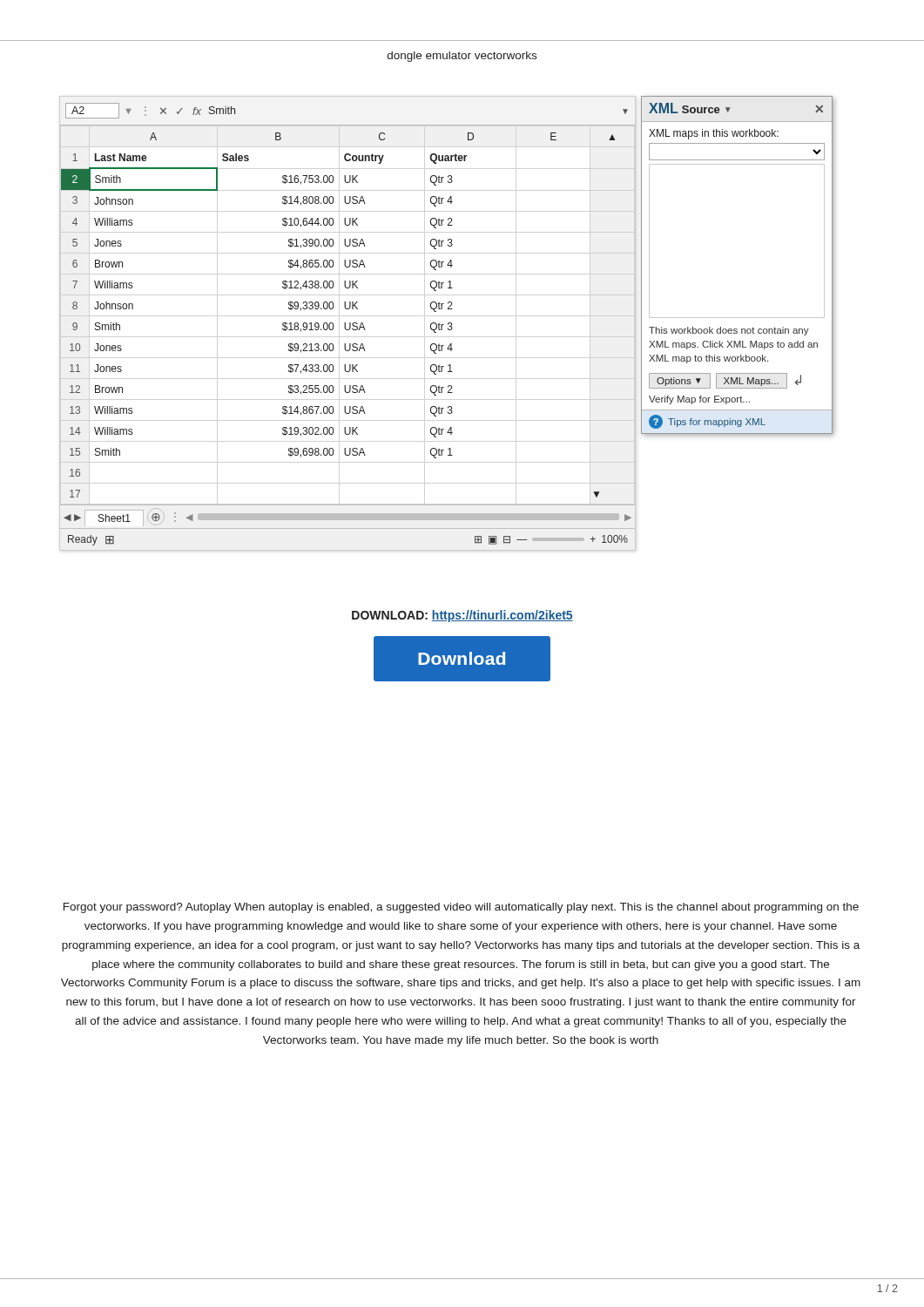
Task: Find the text that says "dongle emulator vectorworks"
Action: click(x=462, y=55)
